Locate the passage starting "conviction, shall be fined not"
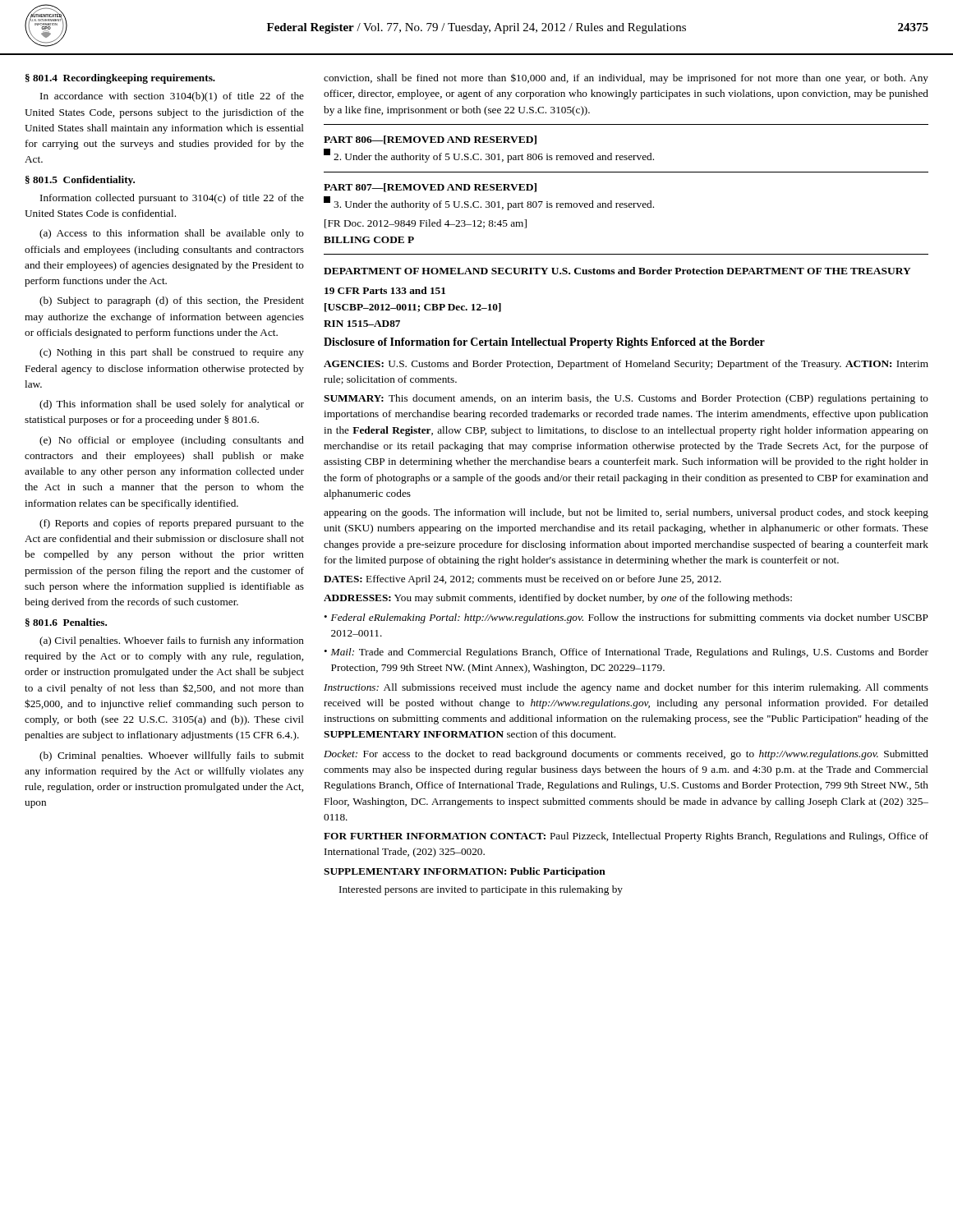 click(x=626, y=94)
